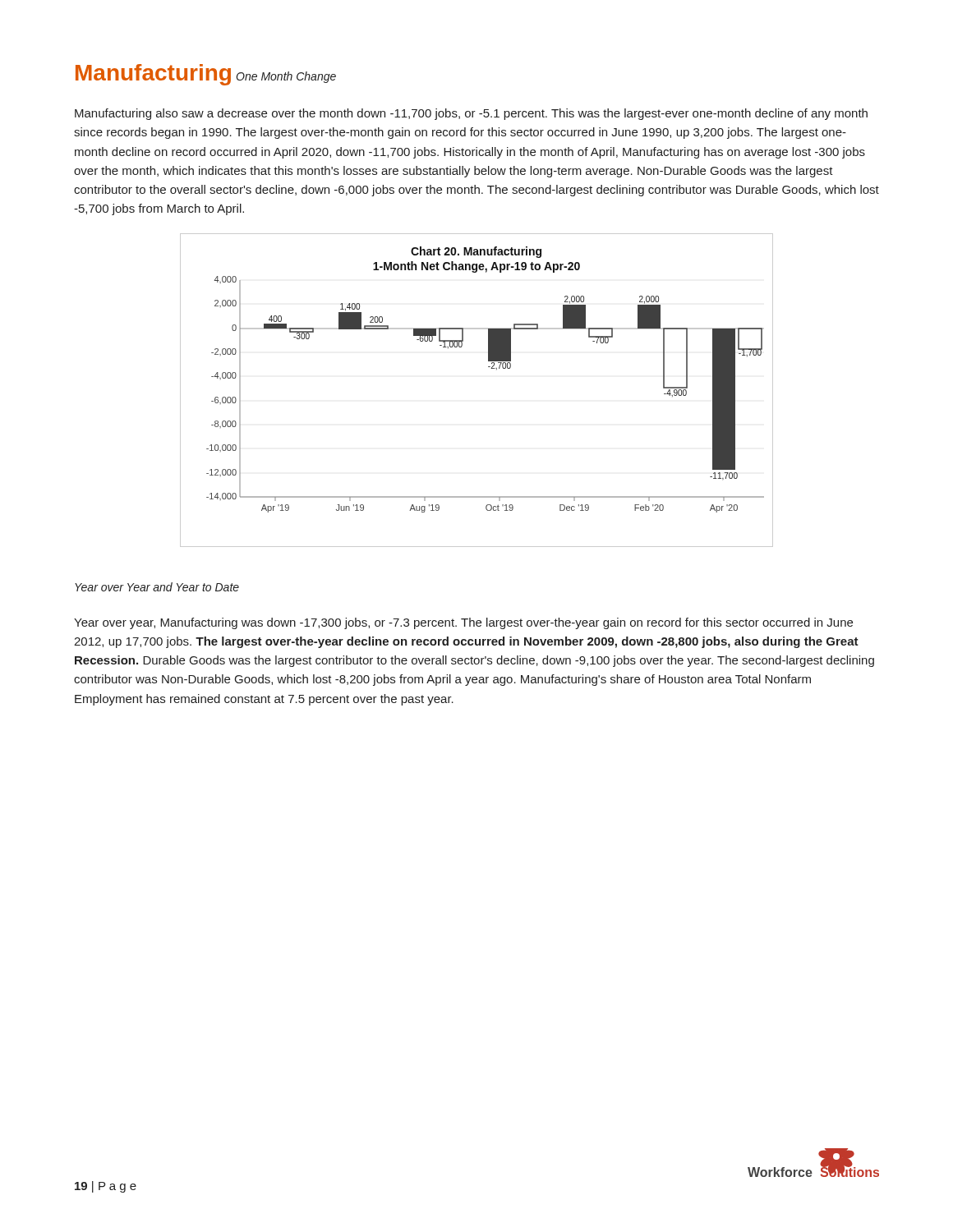Locate the text starting "Year over year,"
Image resolution: width=953 pixels, height=1232 pixels.
tap(476, 660)
